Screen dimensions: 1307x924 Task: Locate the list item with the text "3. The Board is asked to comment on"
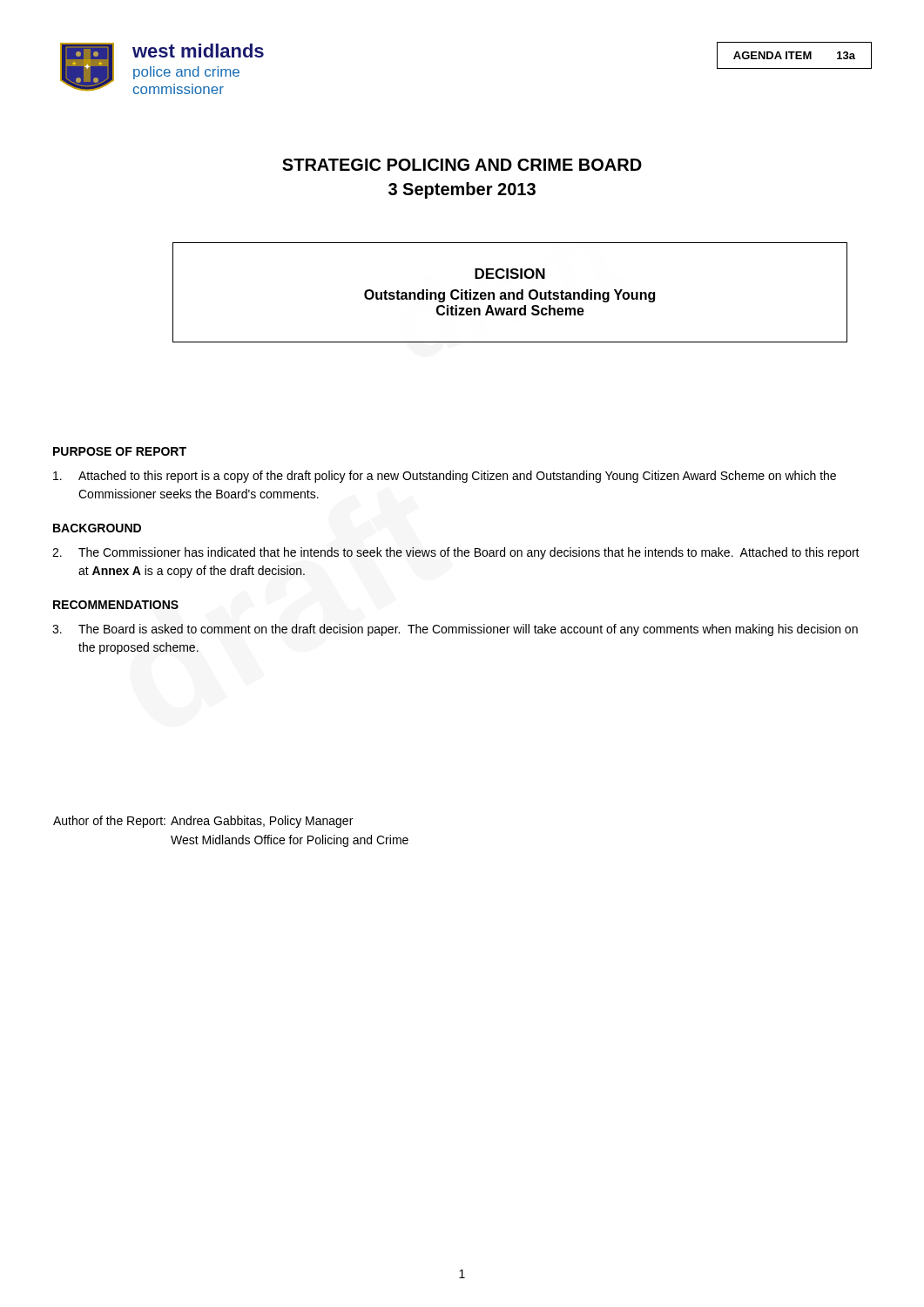[462, 639]
